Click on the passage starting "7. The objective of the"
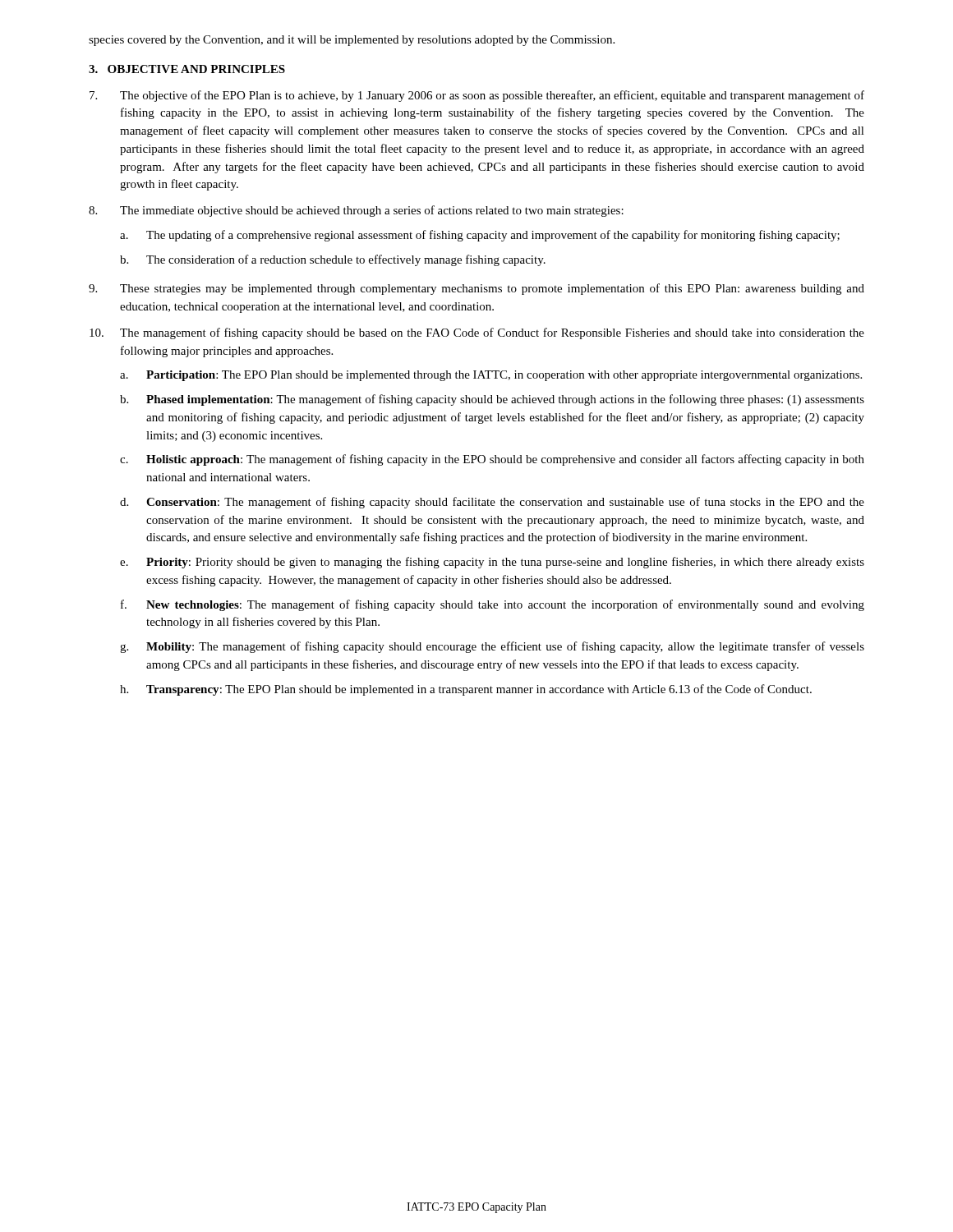Image resolution: width=953 pixels, height=1232 pixels. [x=476, y=140]
